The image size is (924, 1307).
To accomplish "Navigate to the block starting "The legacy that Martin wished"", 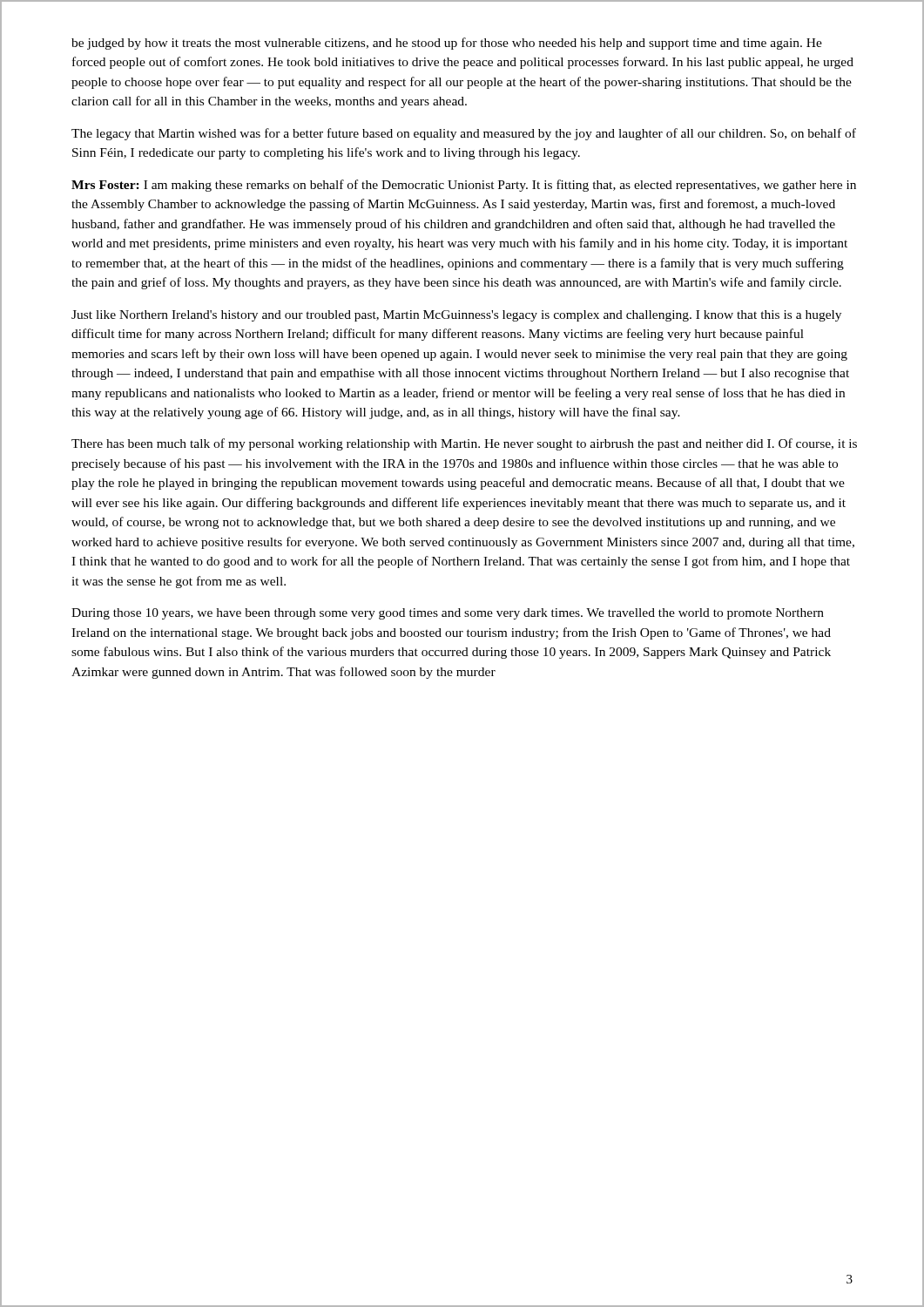I will tap(464, 143).
